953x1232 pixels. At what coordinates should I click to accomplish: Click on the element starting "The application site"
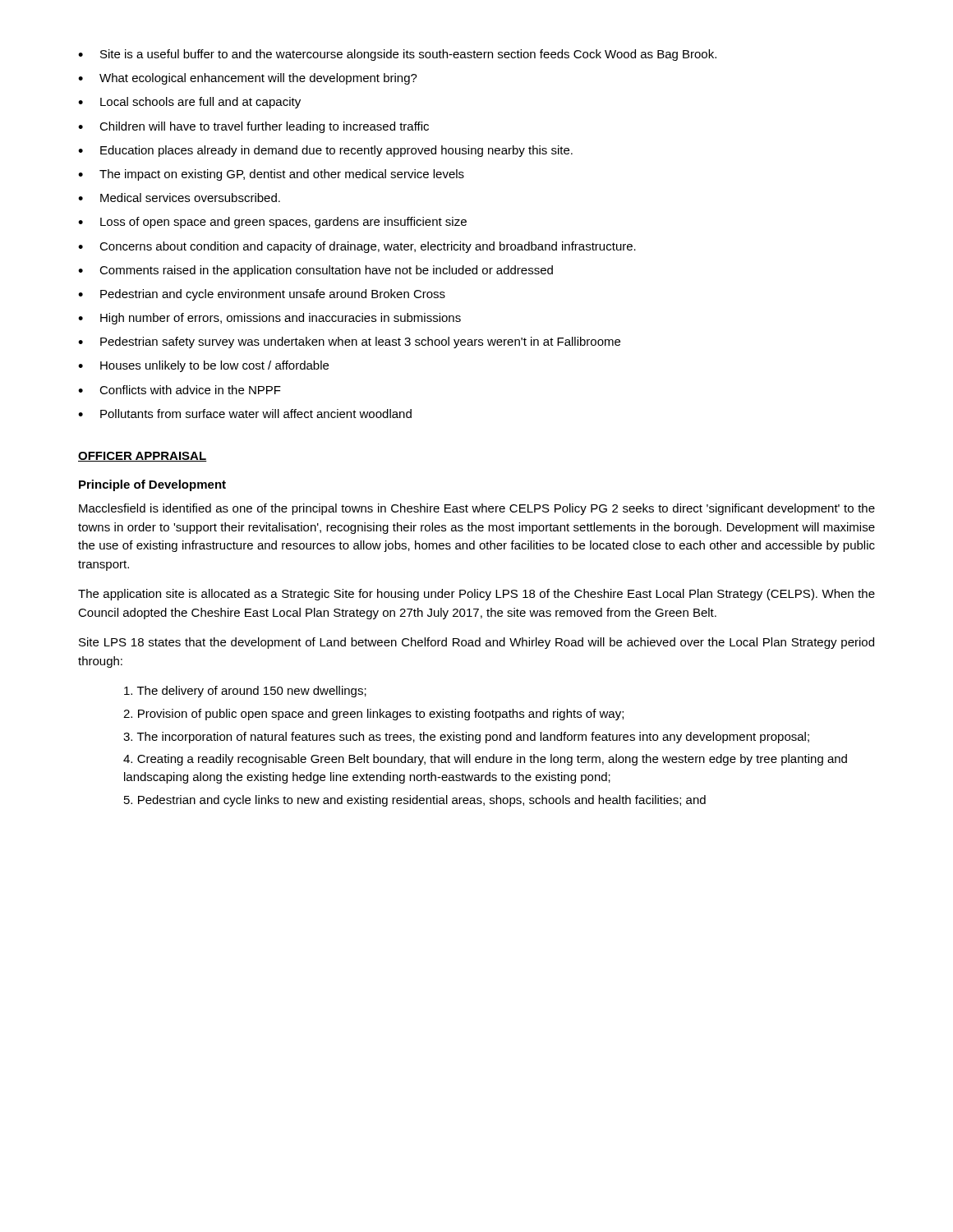pos(476,603)
